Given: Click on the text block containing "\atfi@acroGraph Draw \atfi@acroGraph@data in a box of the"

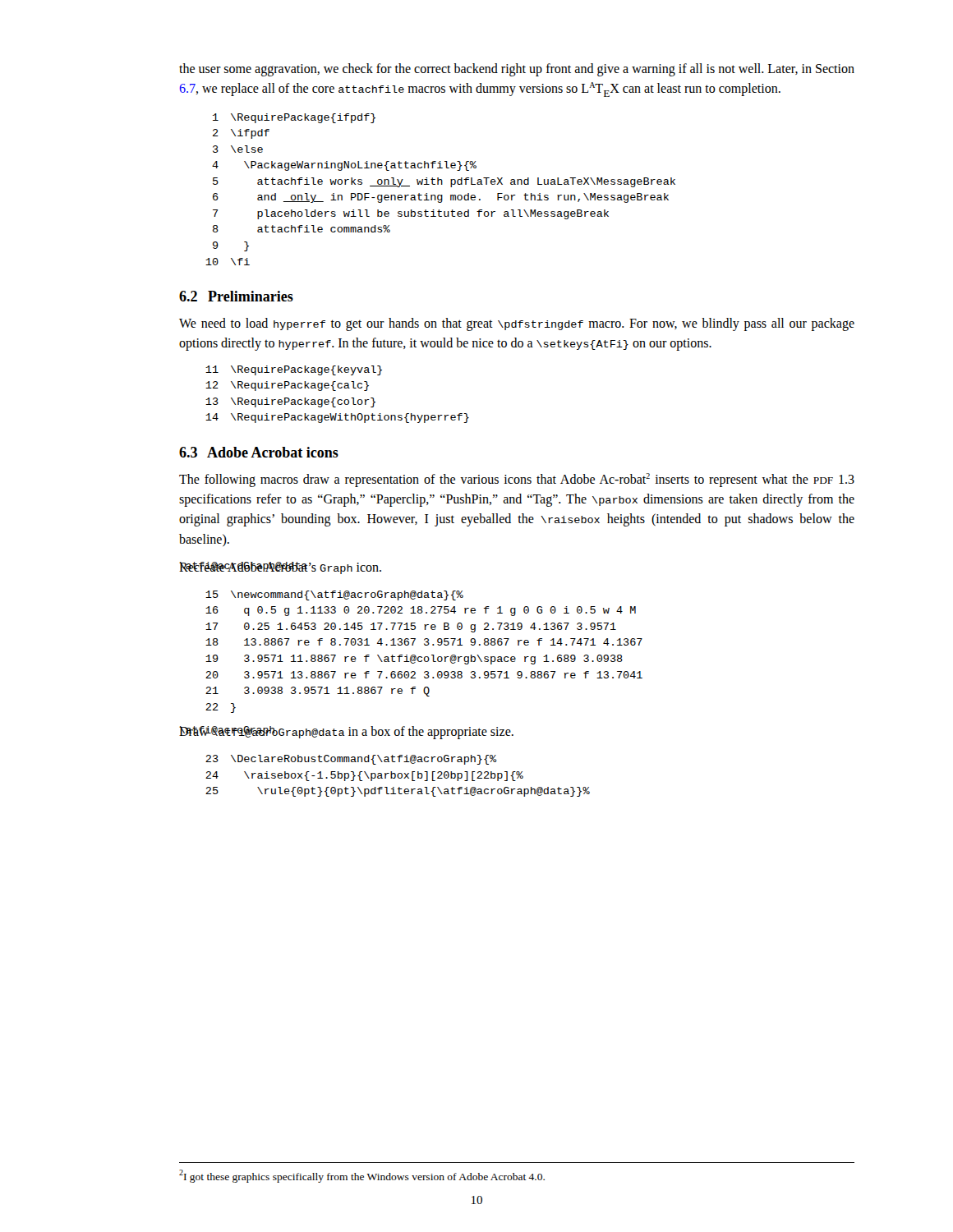Looking at the screenshot, I should [517, 732].
